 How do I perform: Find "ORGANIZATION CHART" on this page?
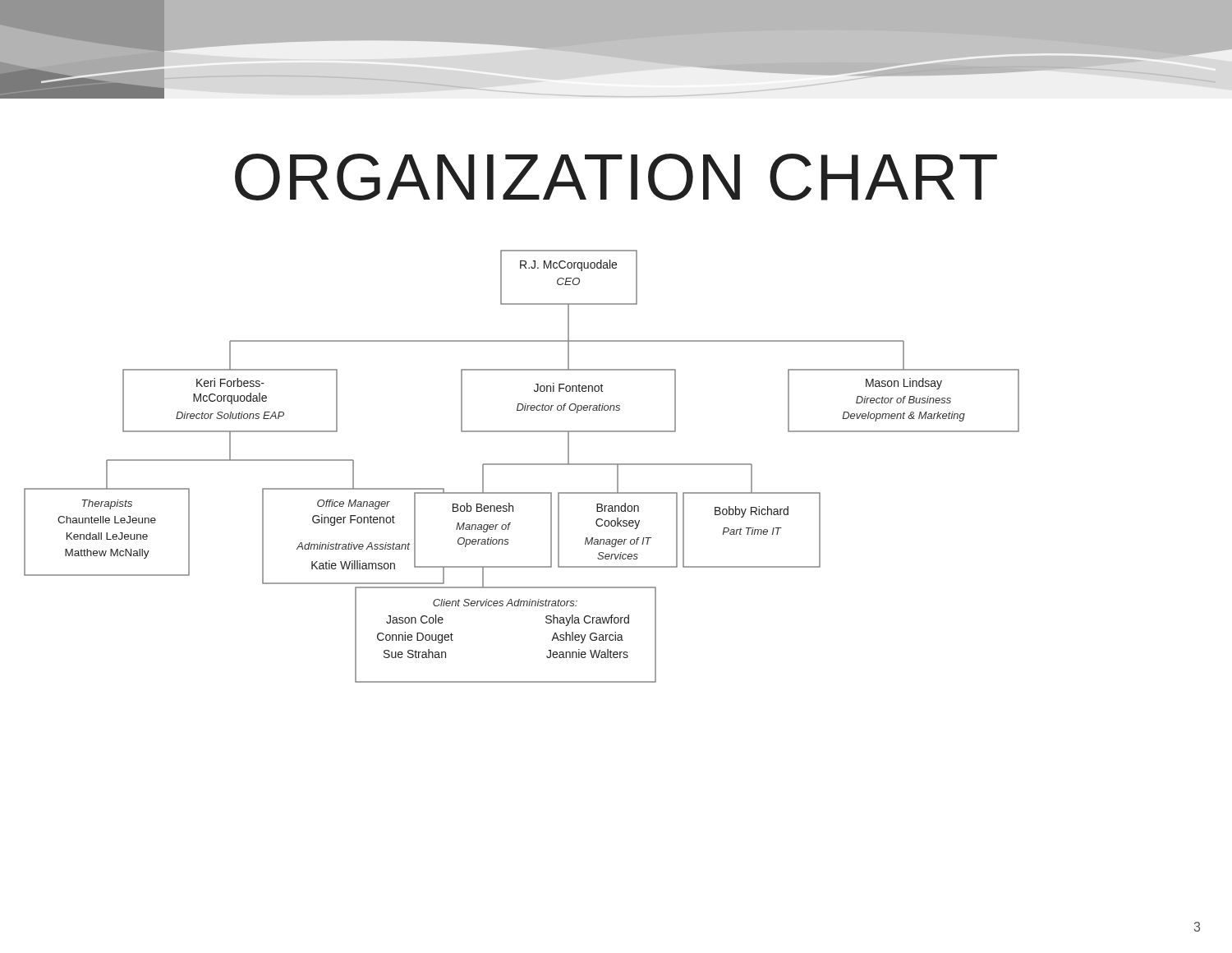tap(616, 177)
